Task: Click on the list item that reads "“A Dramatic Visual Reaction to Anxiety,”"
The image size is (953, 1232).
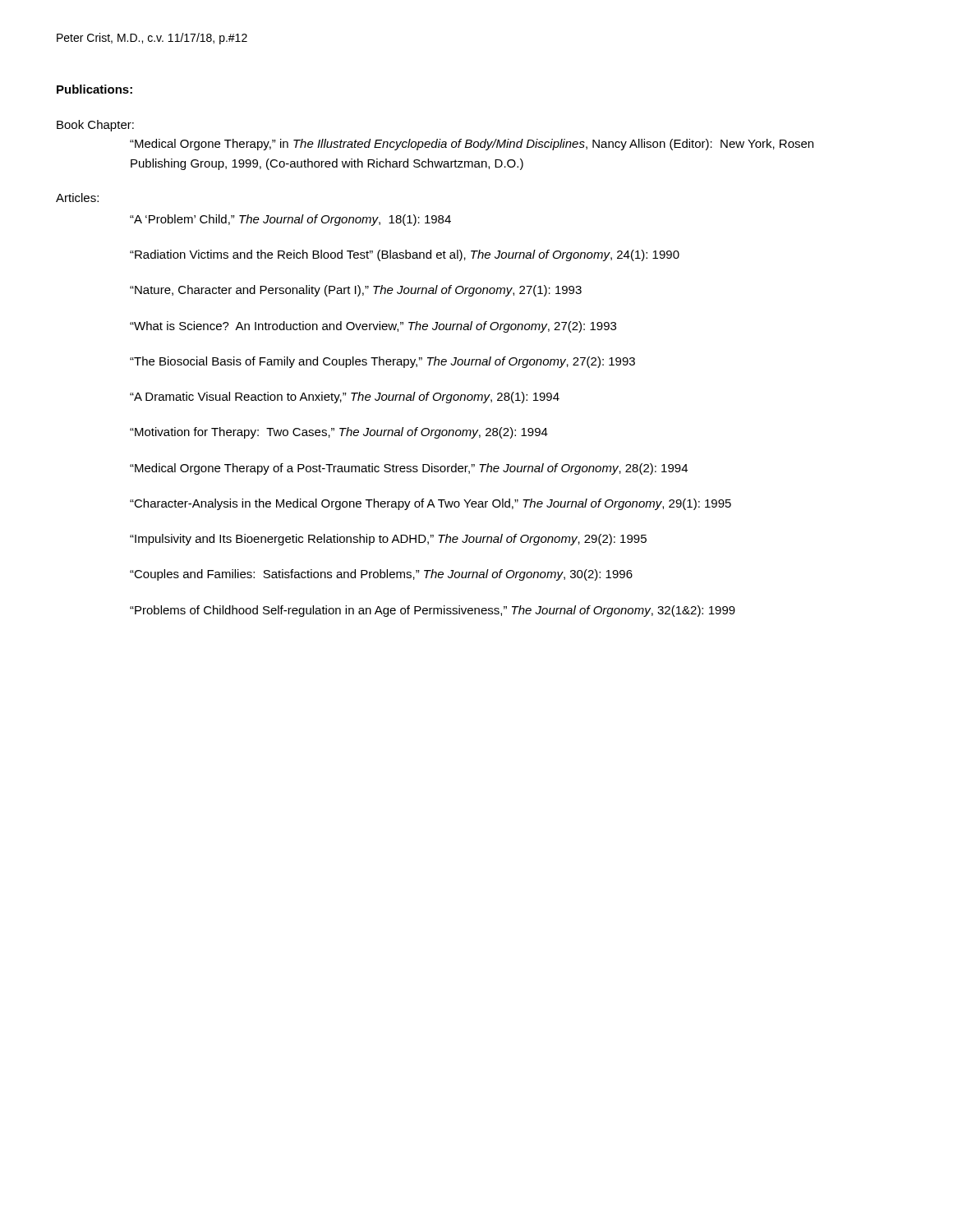Action: pos(345,396)
